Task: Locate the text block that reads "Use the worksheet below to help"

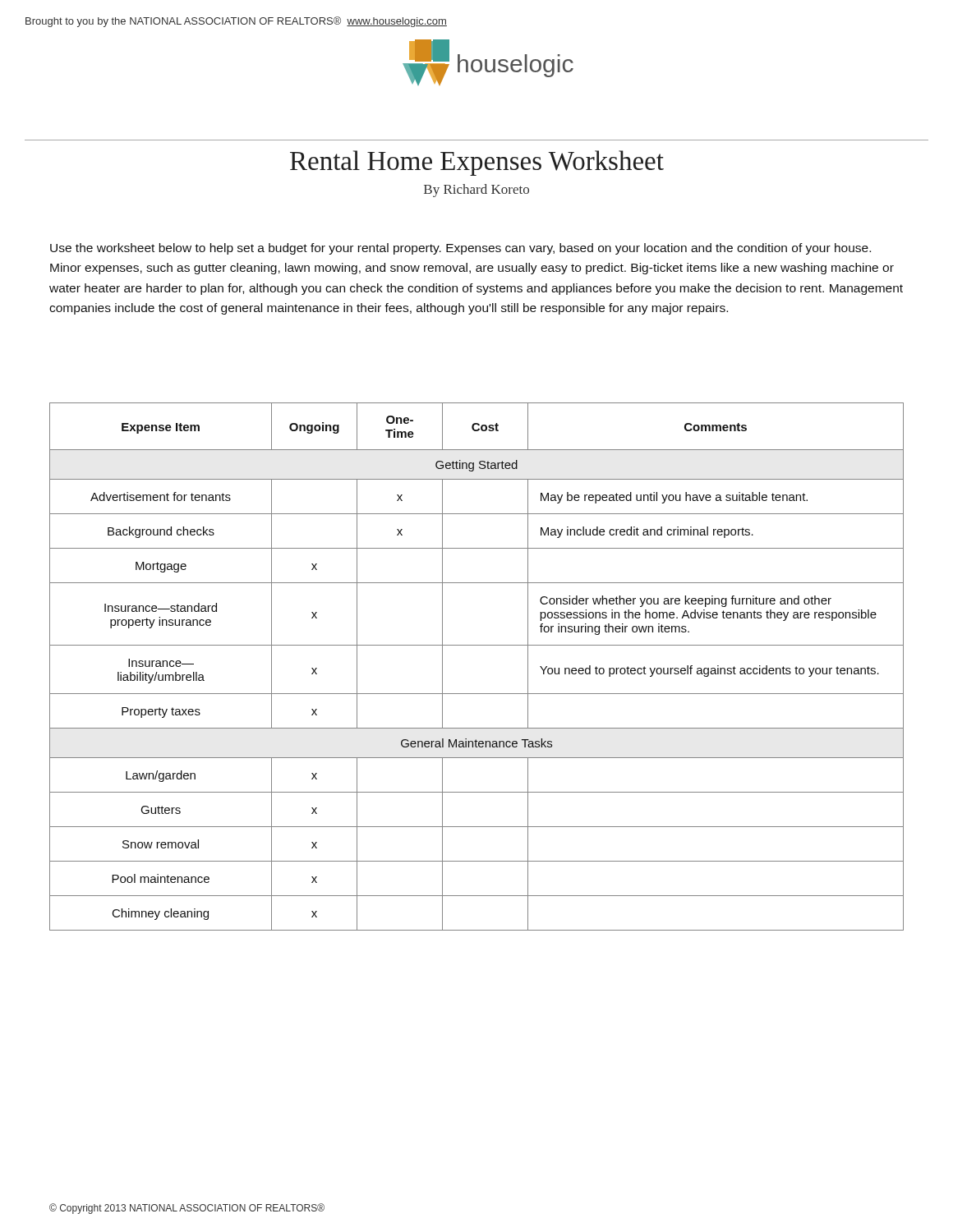Action: (x=476, y=278)
